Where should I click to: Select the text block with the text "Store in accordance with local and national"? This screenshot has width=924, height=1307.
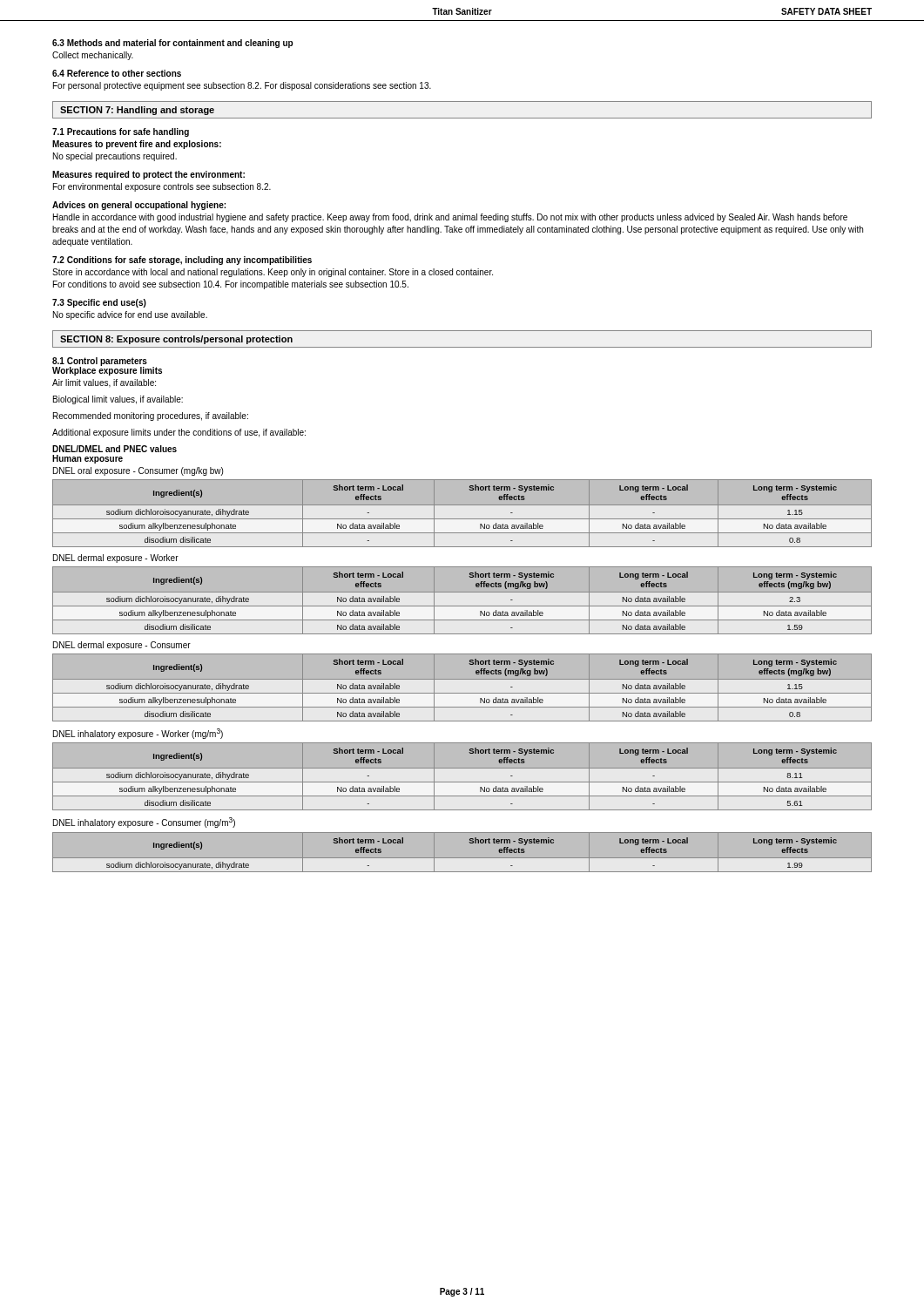click(273, 278)
